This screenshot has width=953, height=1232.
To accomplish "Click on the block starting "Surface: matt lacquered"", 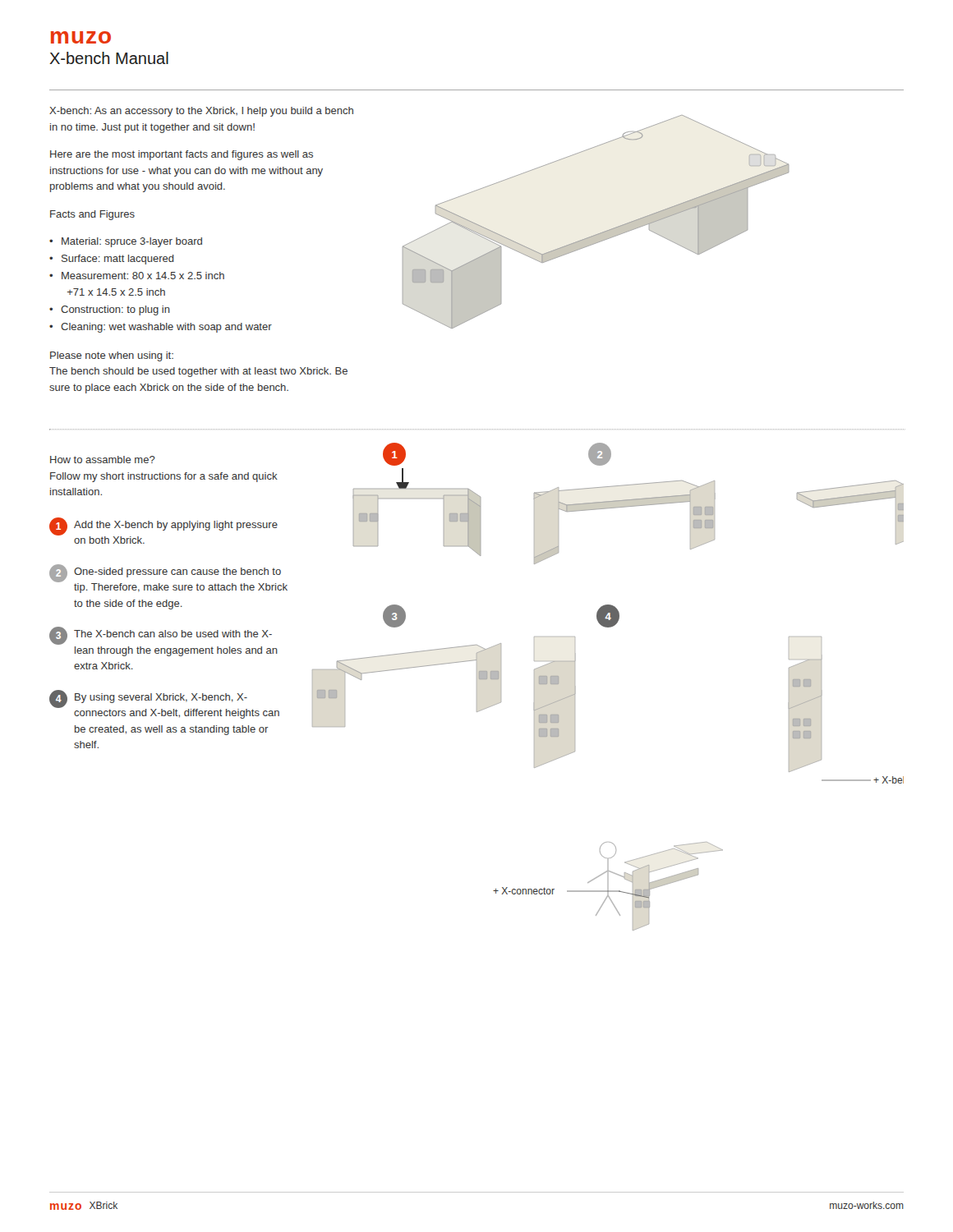I will [118, 258].
